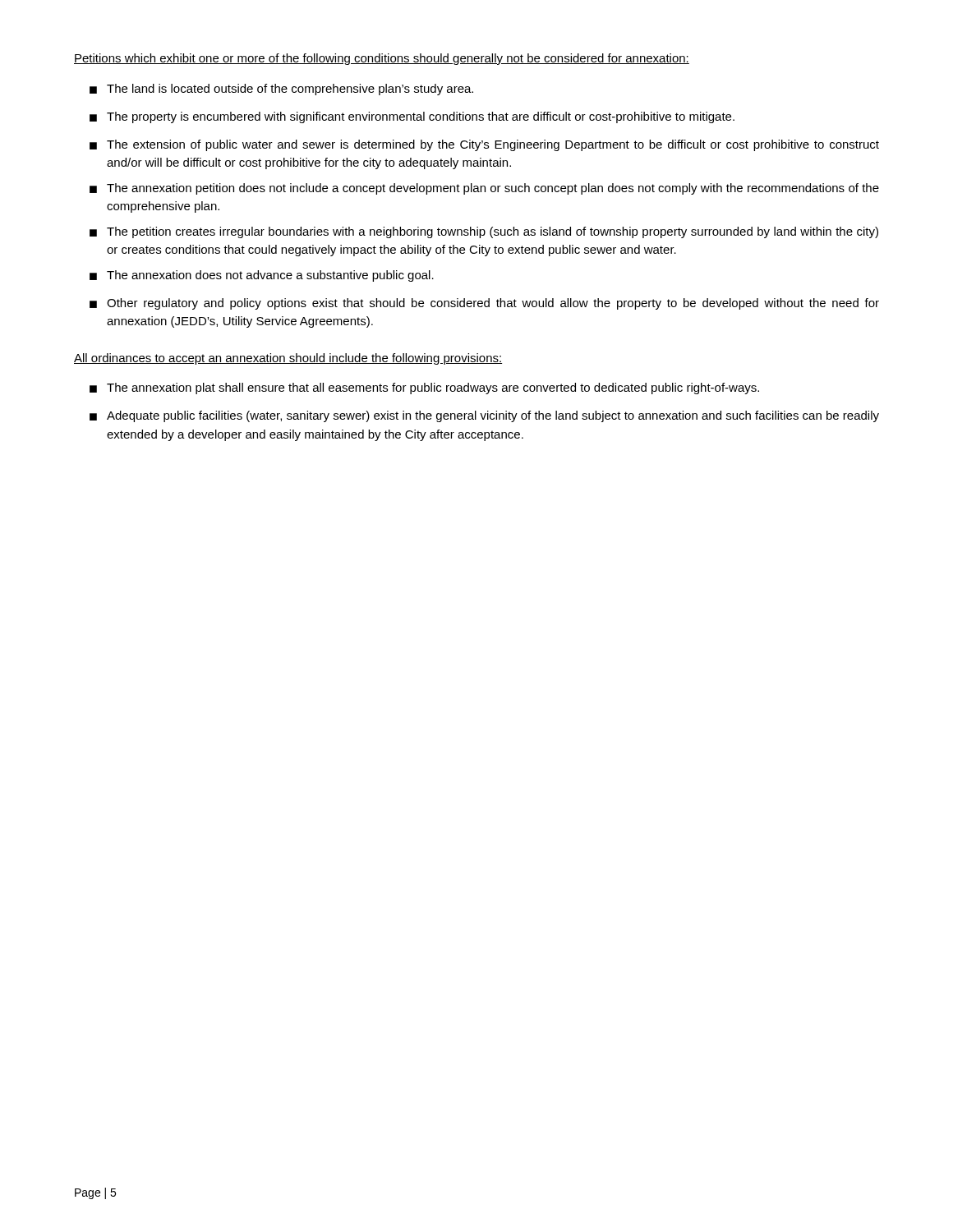This screenshot has height=1232, width=953.
Task: Click on the list item containing "■ The petition creates"
Action: [x=484, y=241]
